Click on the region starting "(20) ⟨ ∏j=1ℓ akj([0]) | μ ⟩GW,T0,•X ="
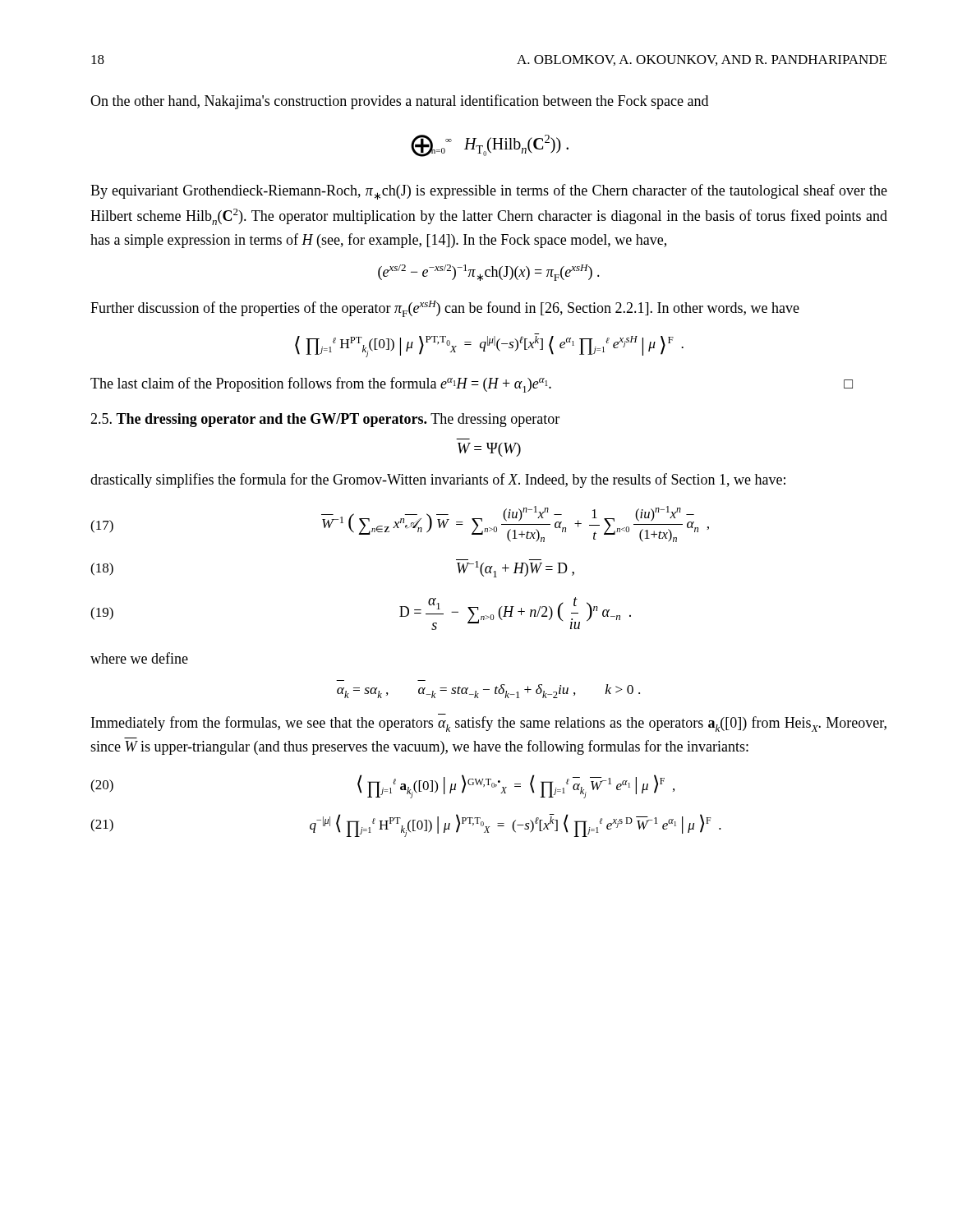 489,785
